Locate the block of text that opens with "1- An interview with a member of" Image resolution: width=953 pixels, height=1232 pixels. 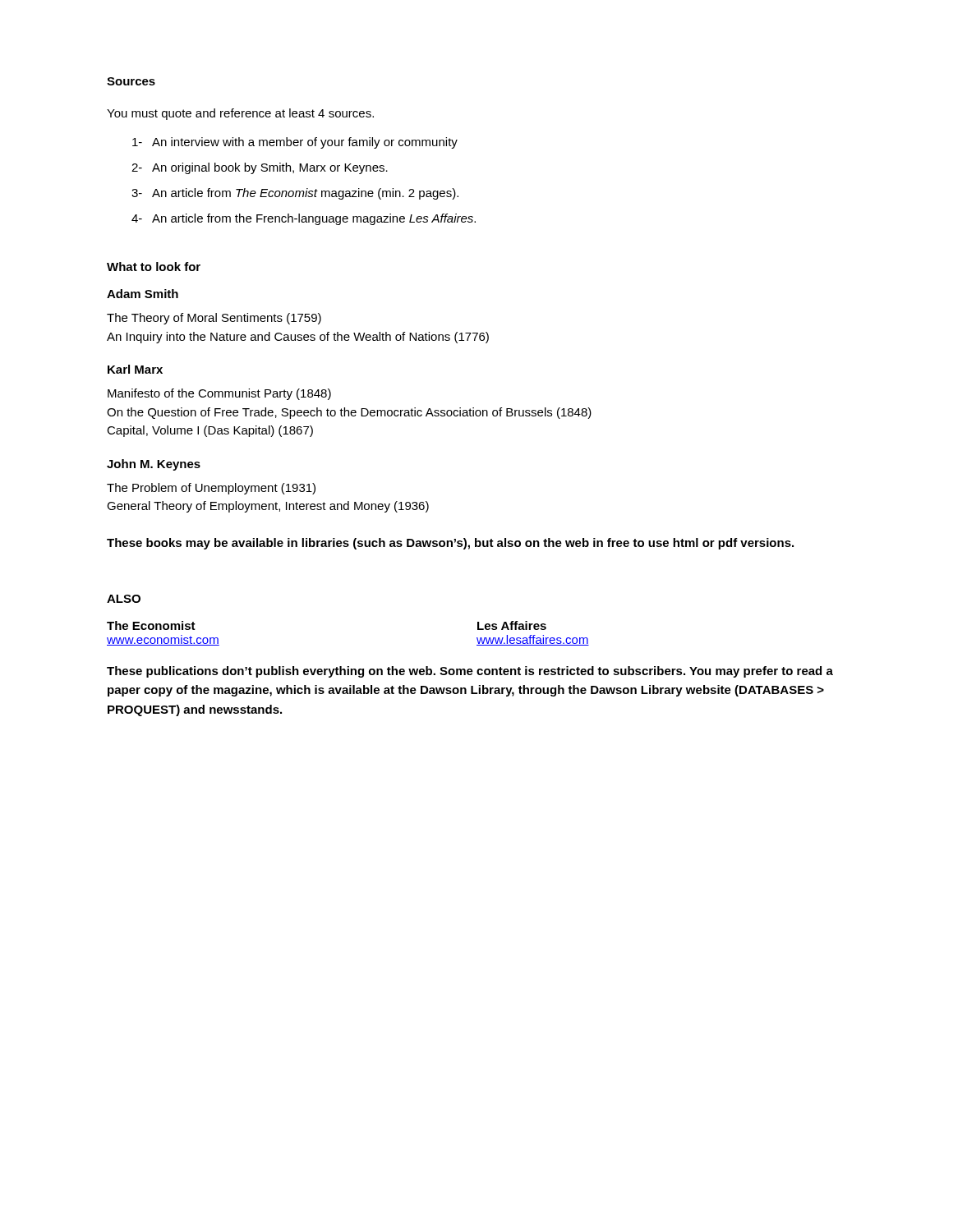(x=294, y=142)
